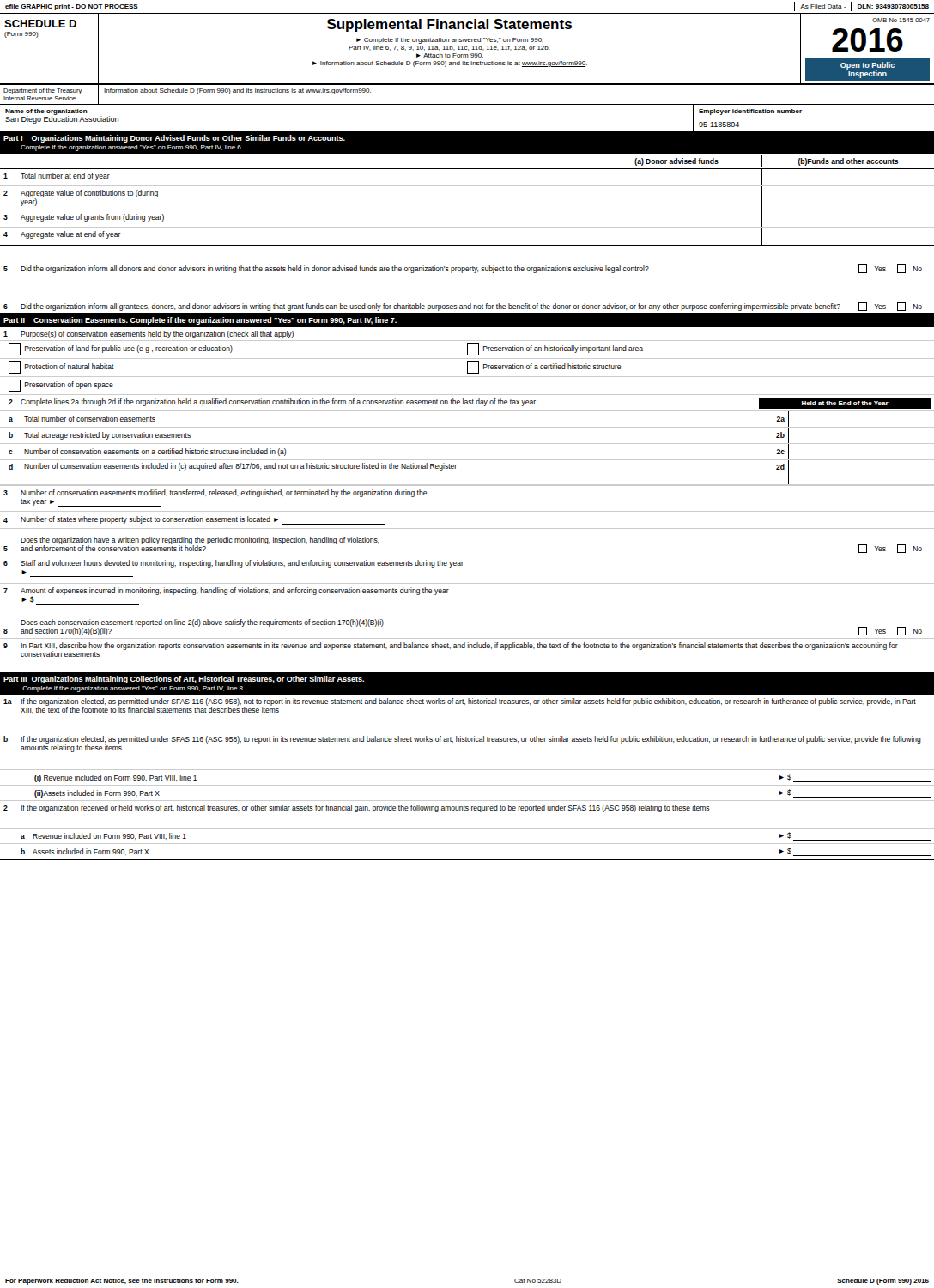Click on the title that says "SCHEDULE D"
The height and width of the screenshot is (1288, 934).
[x=41, y=24]
